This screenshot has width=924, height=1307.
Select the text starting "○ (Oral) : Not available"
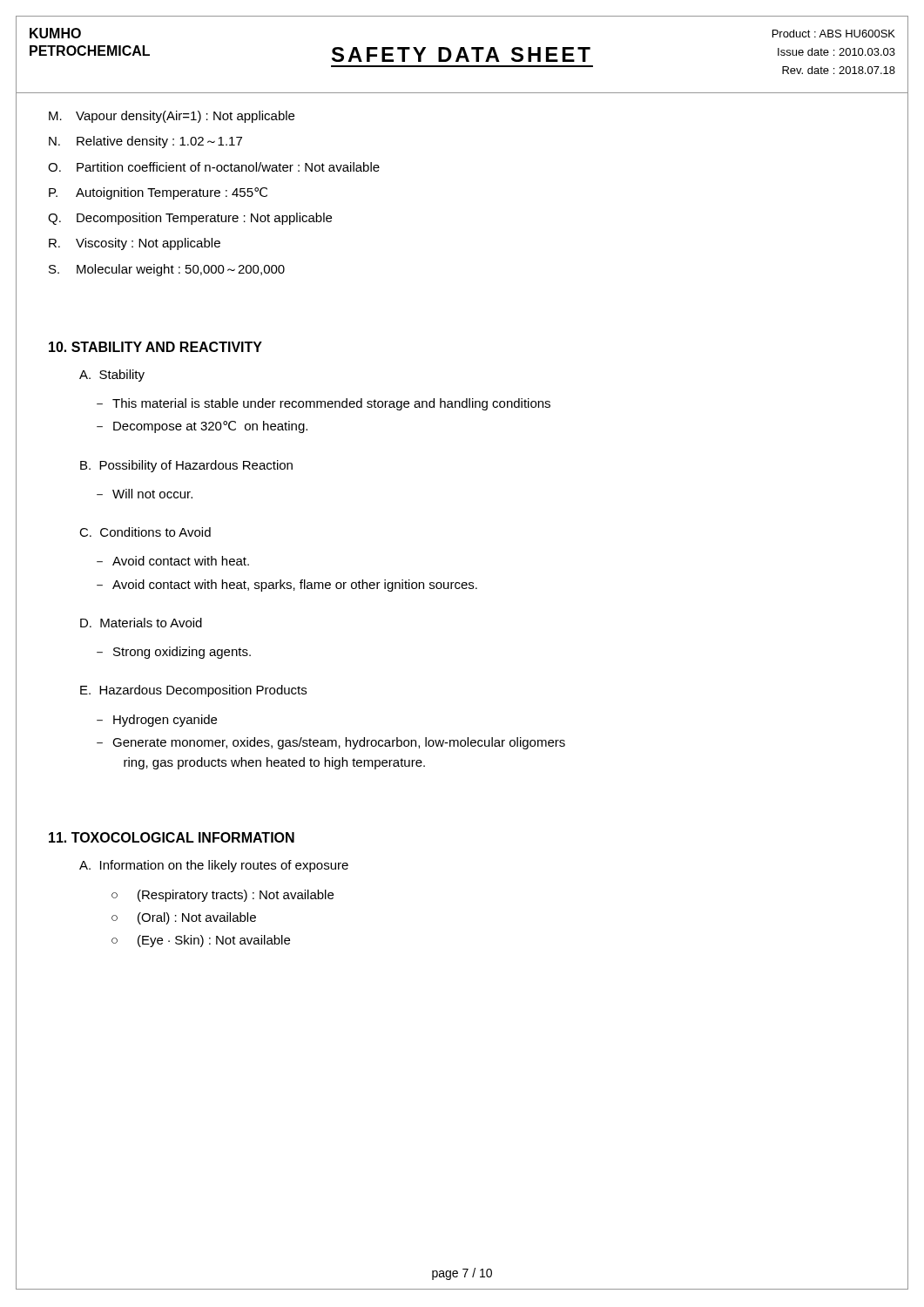(x=184, y=917)
